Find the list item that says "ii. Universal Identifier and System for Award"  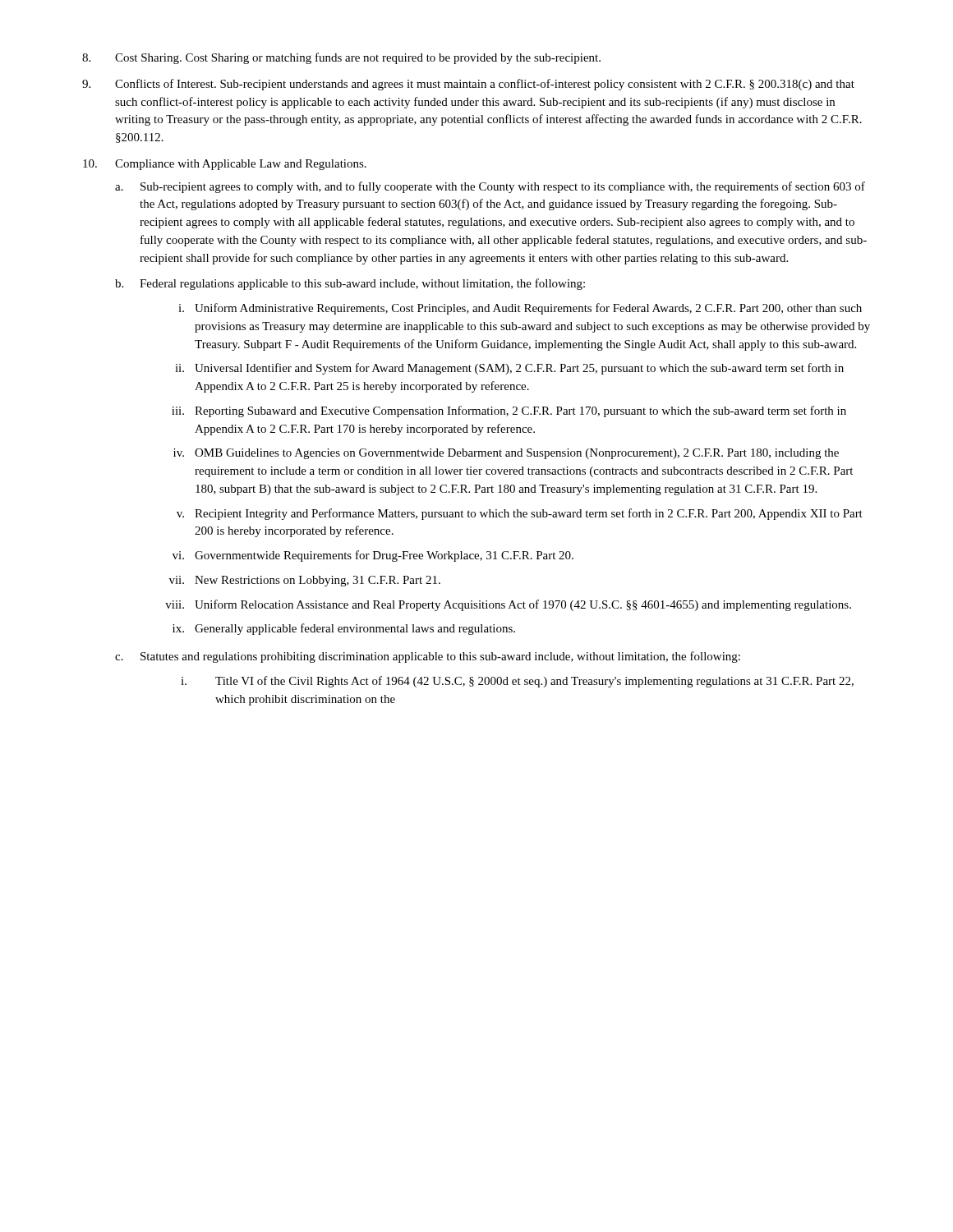[x=509, y=378]
